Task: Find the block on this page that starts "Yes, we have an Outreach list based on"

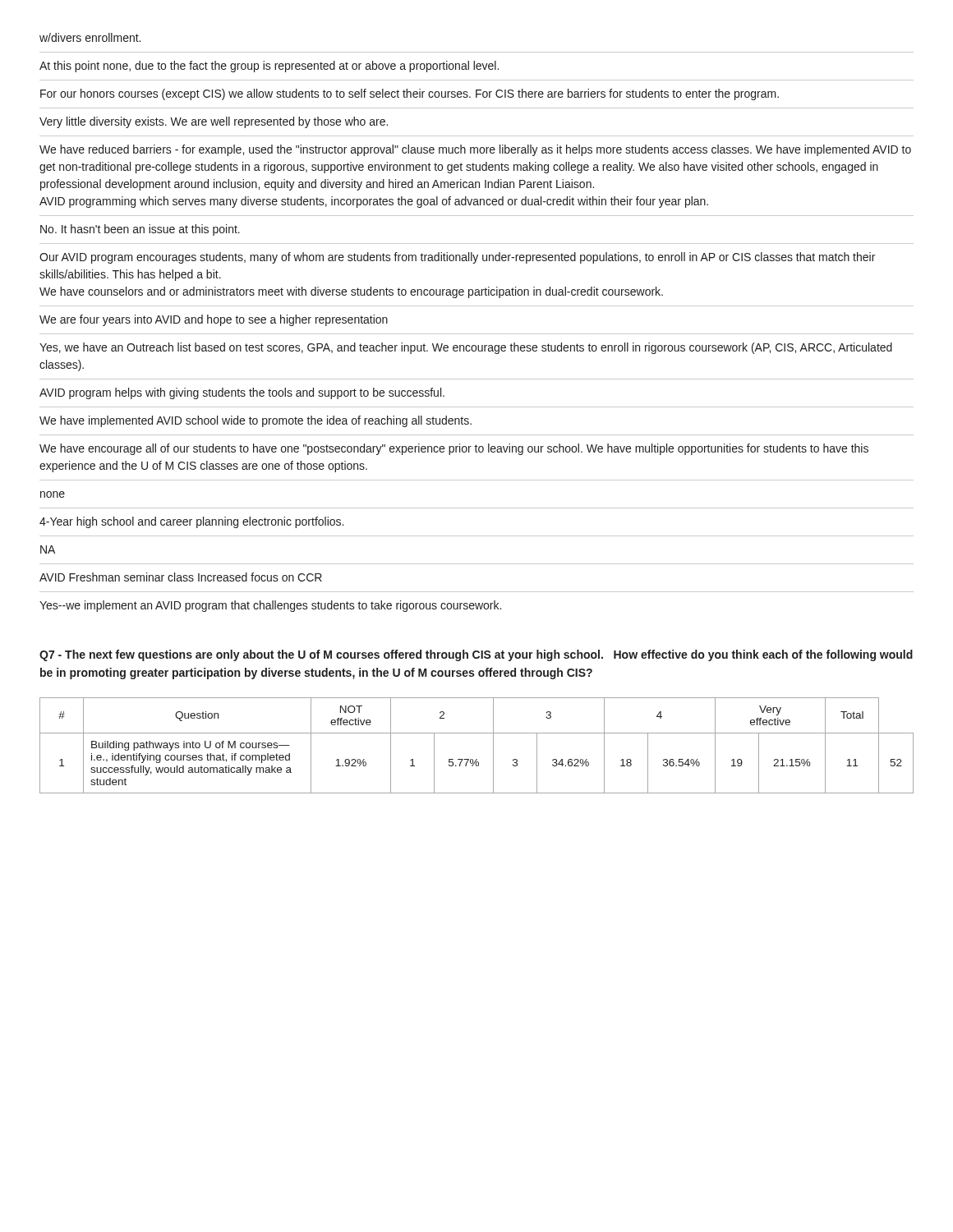Action: 466,356
